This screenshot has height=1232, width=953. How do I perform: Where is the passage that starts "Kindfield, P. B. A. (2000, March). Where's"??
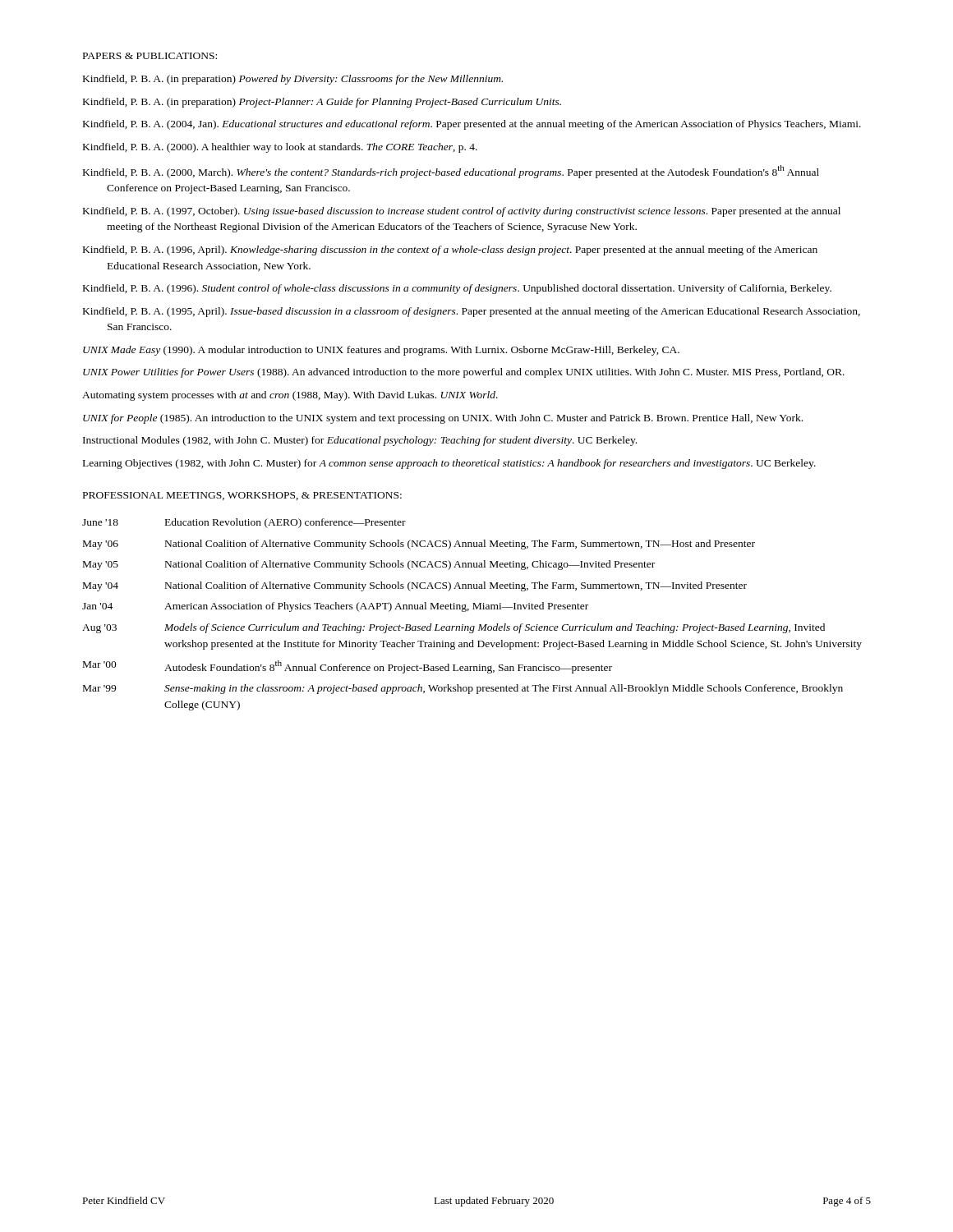pyautogui.click(x=451, y=178)
